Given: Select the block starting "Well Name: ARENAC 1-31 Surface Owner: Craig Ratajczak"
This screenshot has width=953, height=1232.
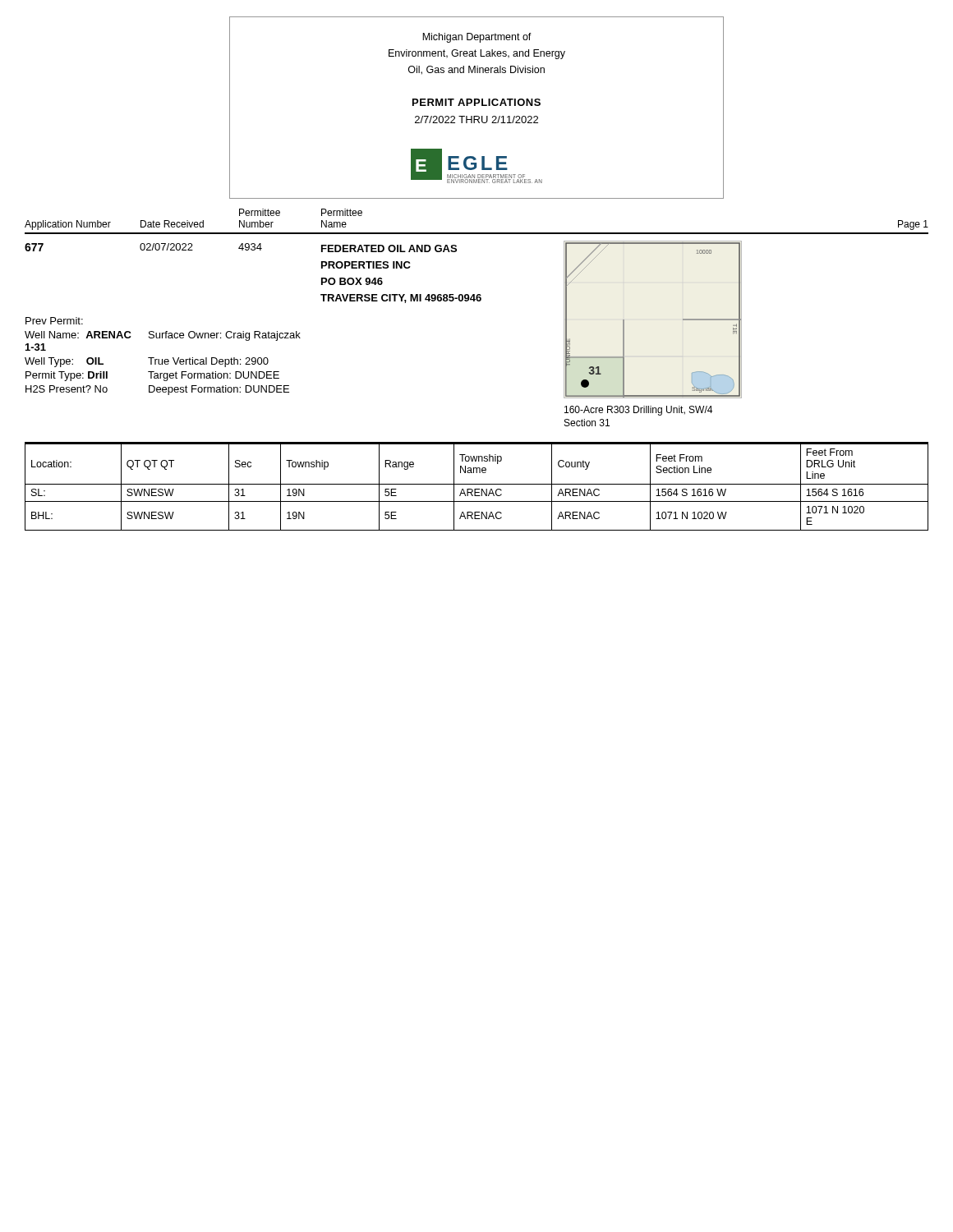Looking at the screenshot, I should point(288,341).
